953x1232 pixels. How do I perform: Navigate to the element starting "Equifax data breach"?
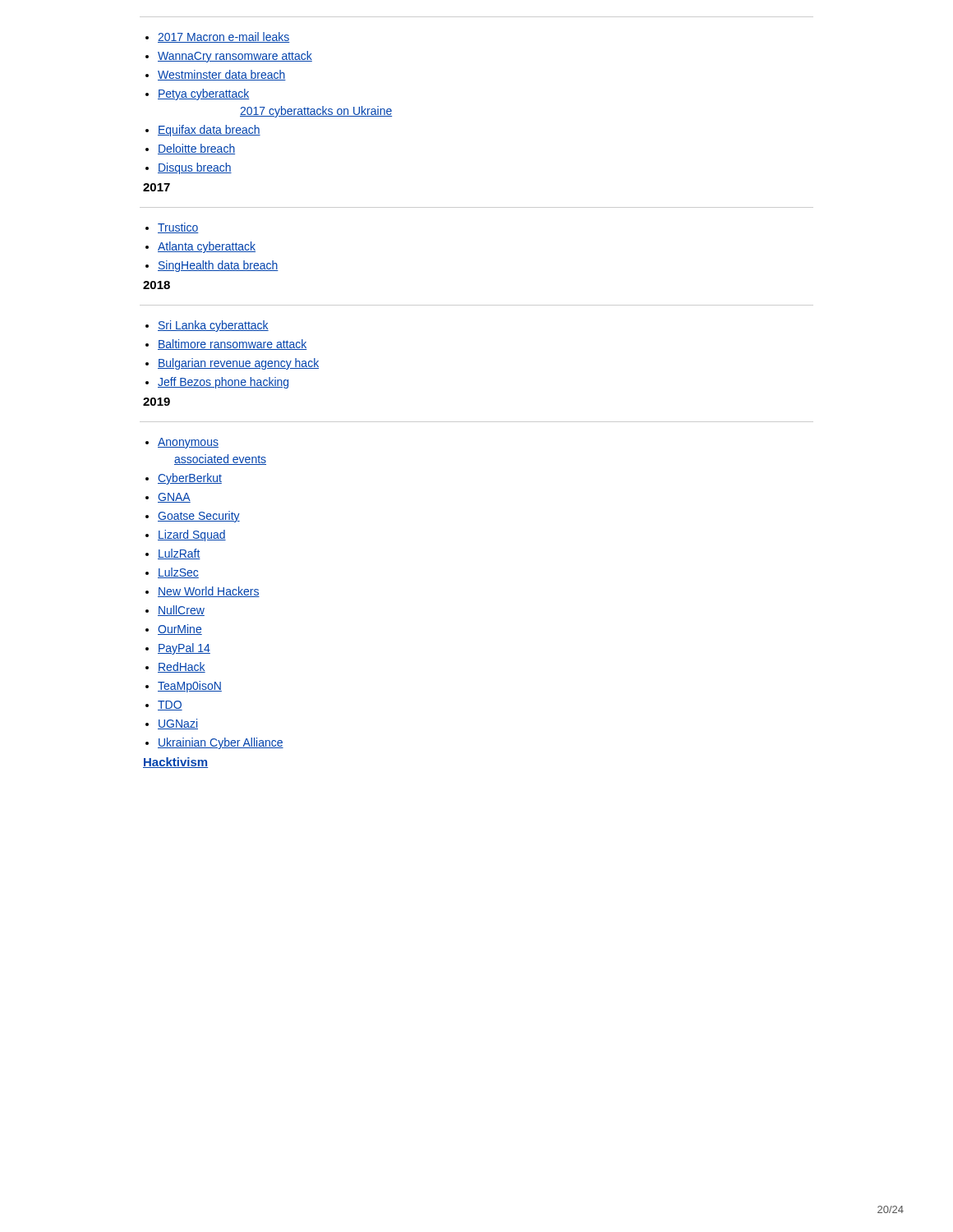click(x=209, y=130)
